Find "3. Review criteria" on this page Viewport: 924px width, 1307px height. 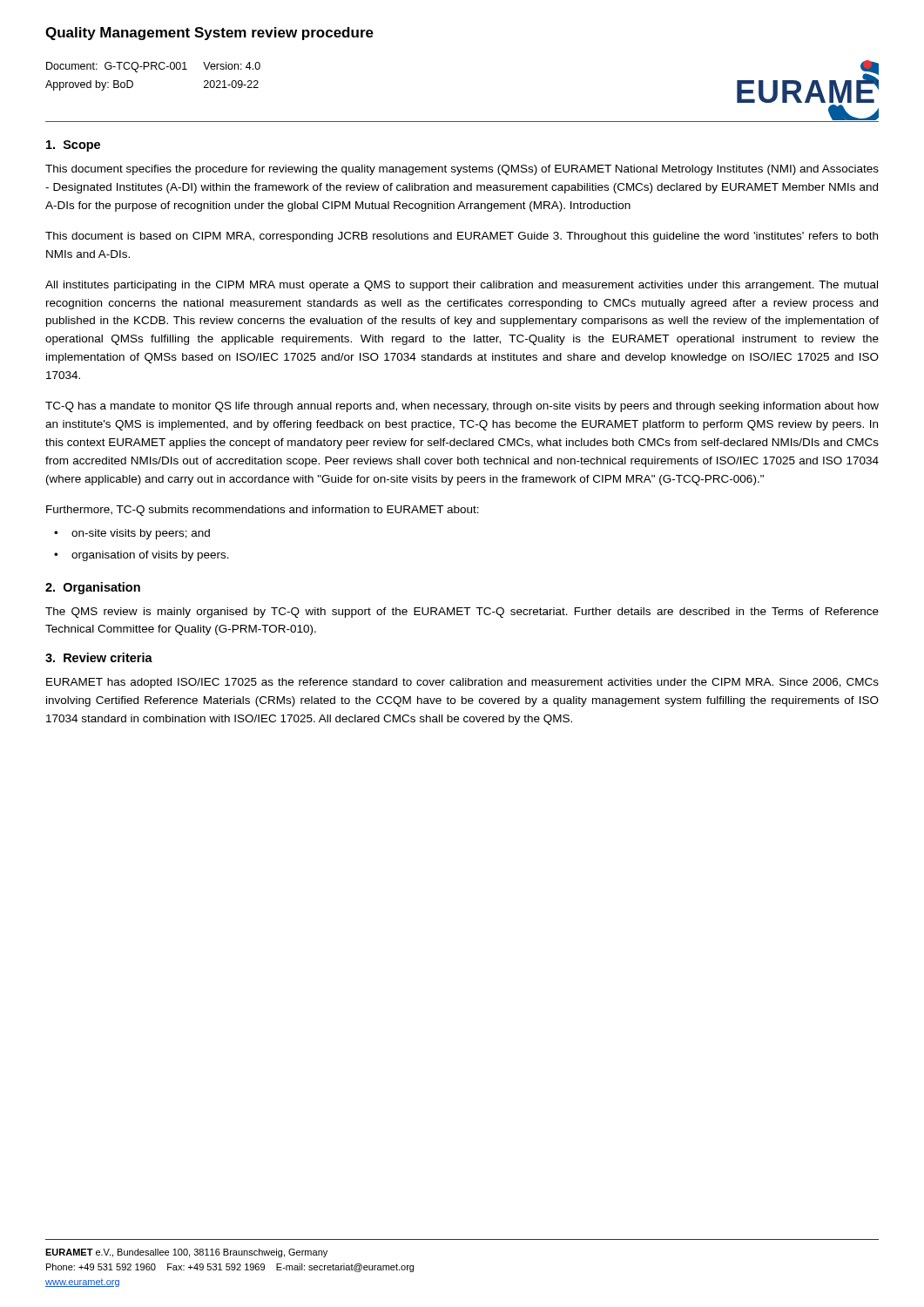[99, 657]
